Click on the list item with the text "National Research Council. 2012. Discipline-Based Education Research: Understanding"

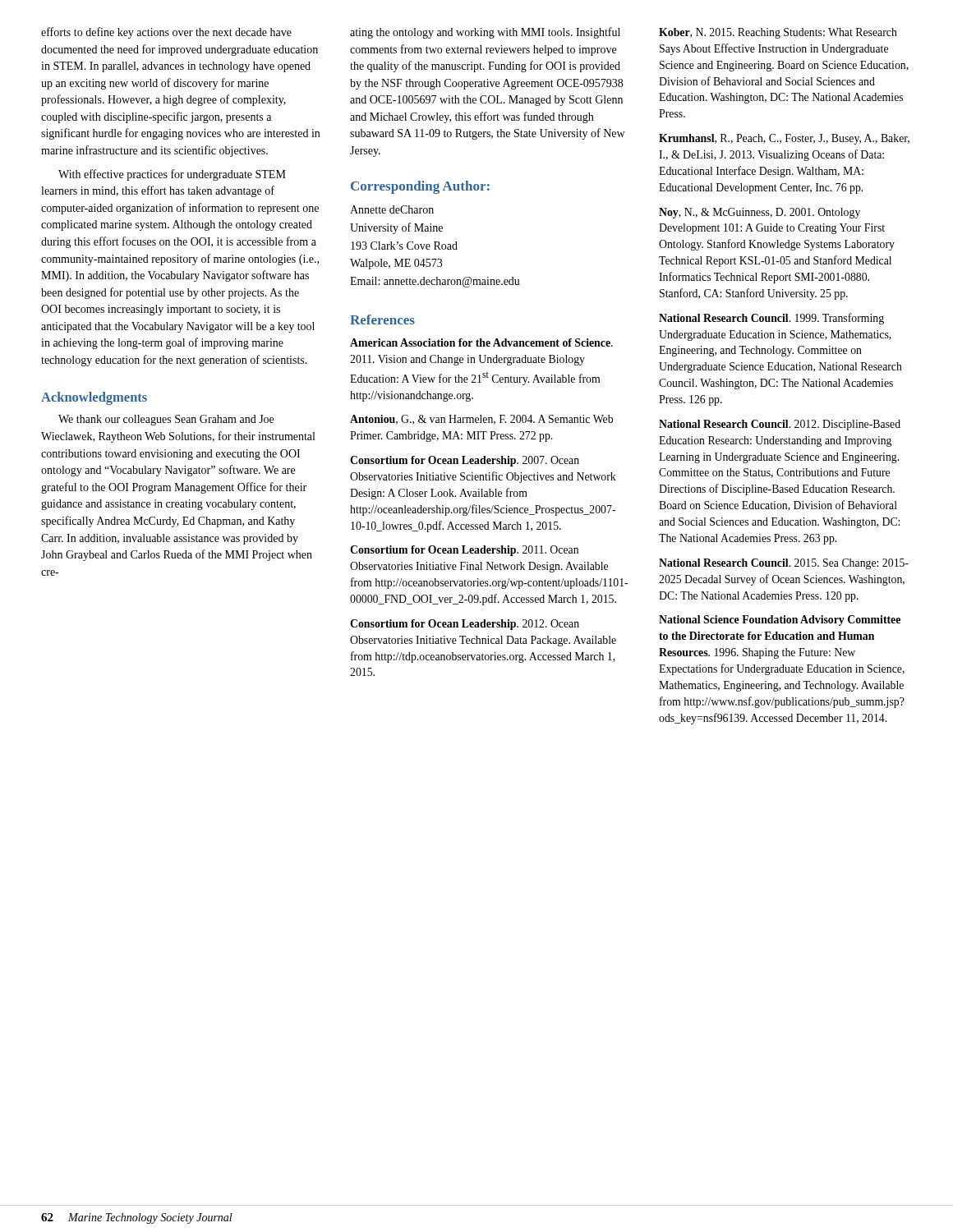780,481
